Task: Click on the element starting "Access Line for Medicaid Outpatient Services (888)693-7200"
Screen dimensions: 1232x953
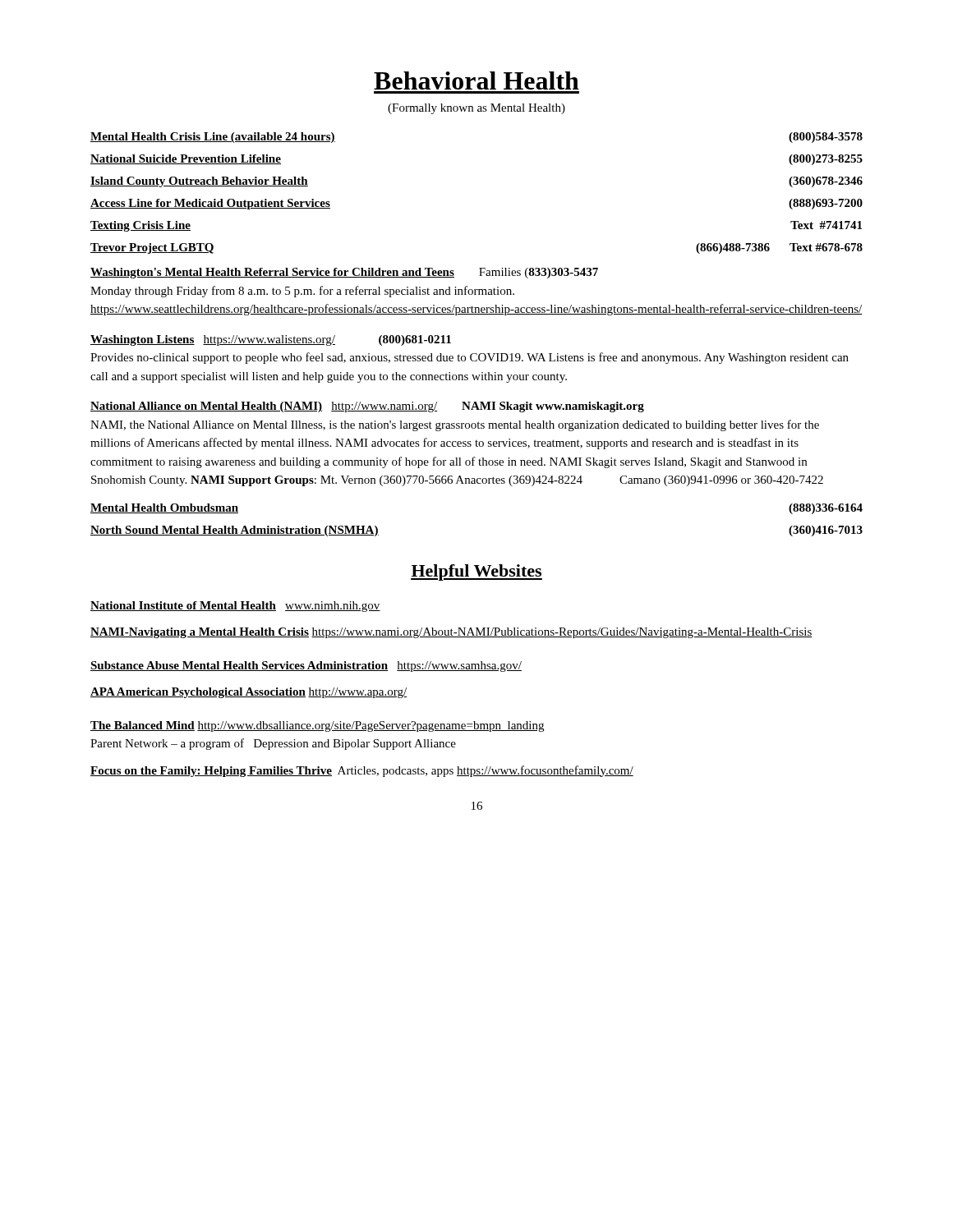Action: point(210,204)
